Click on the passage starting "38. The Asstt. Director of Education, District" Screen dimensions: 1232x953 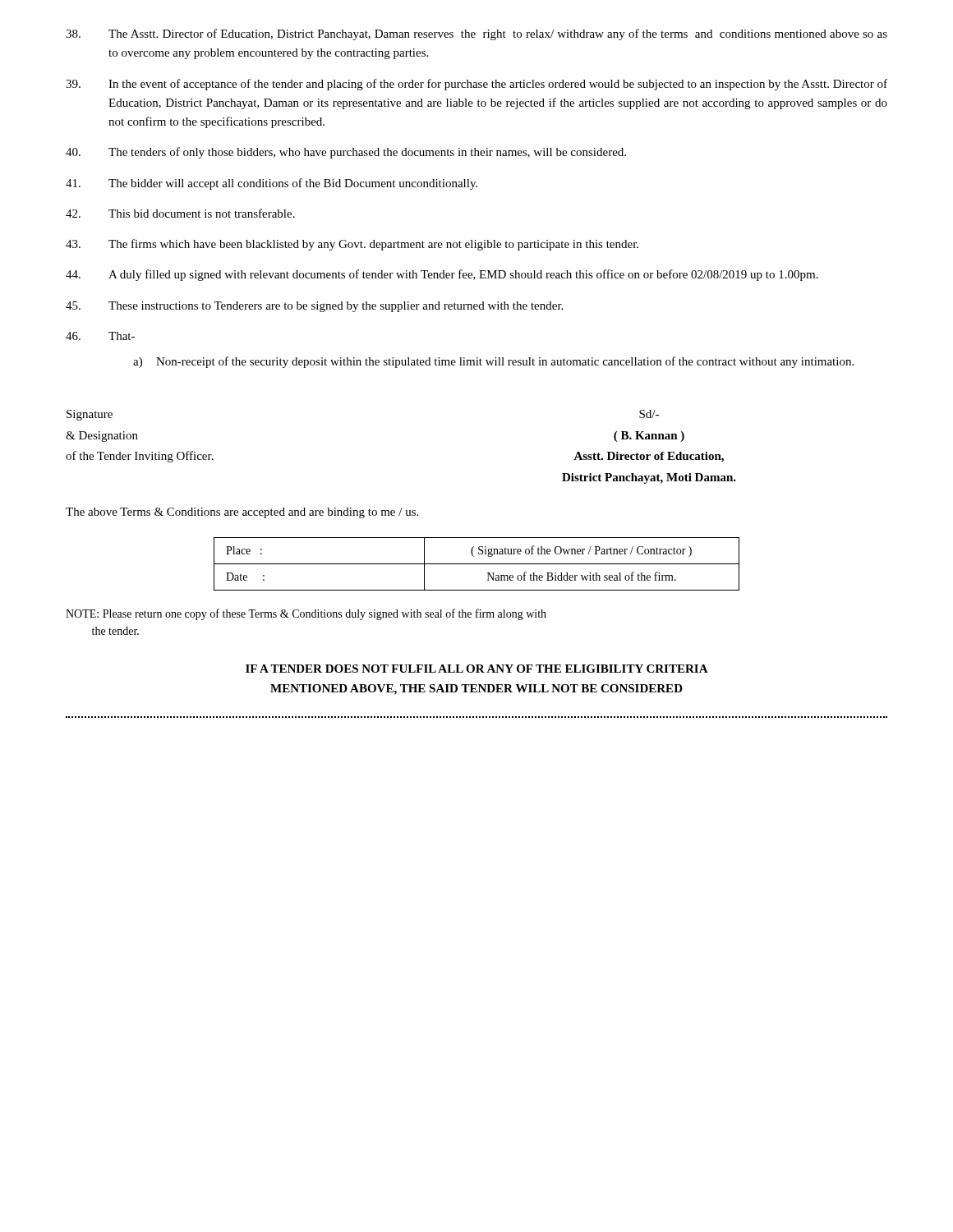tap(476, 44)
